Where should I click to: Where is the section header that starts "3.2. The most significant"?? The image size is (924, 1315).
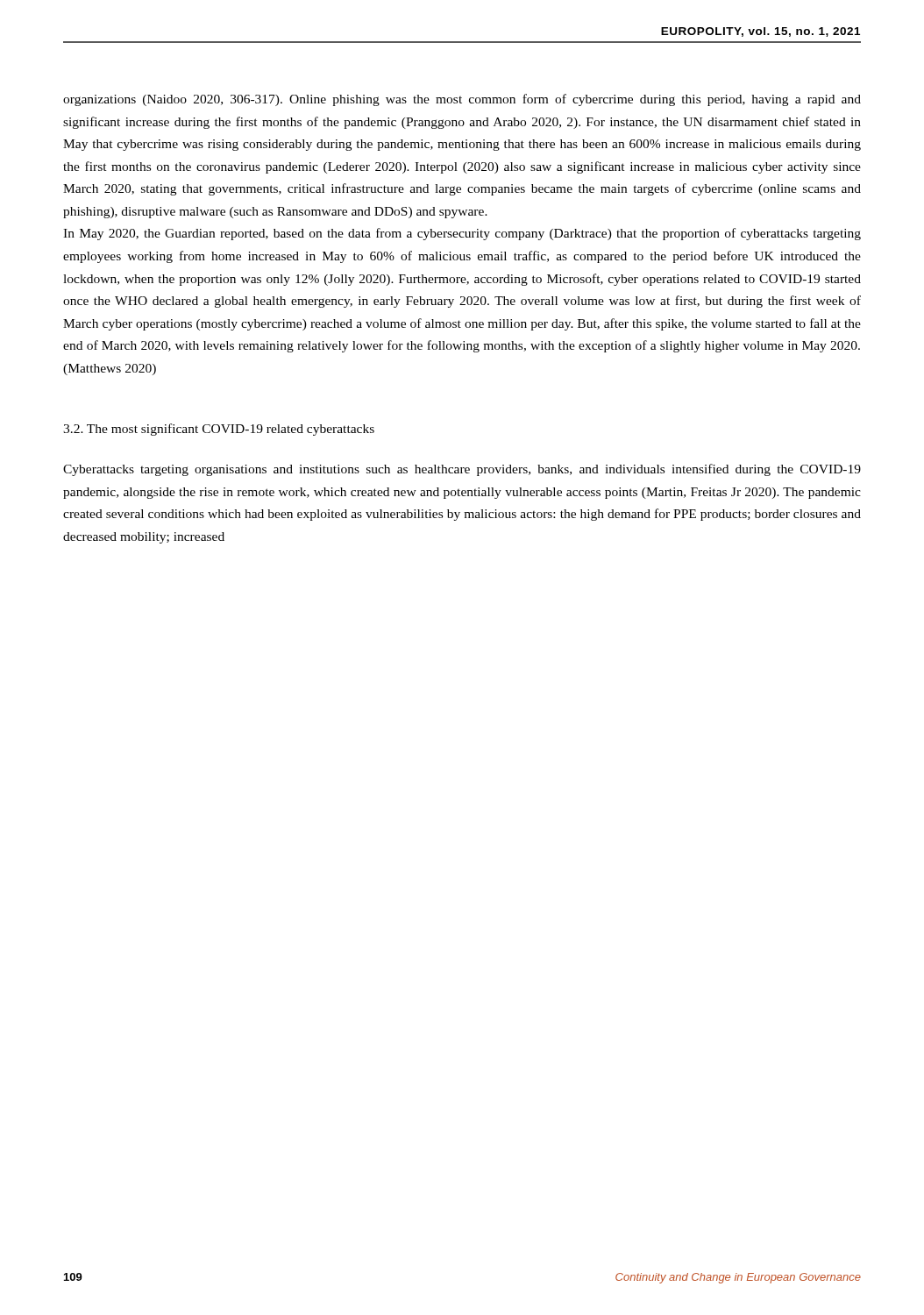click(219, 428)
